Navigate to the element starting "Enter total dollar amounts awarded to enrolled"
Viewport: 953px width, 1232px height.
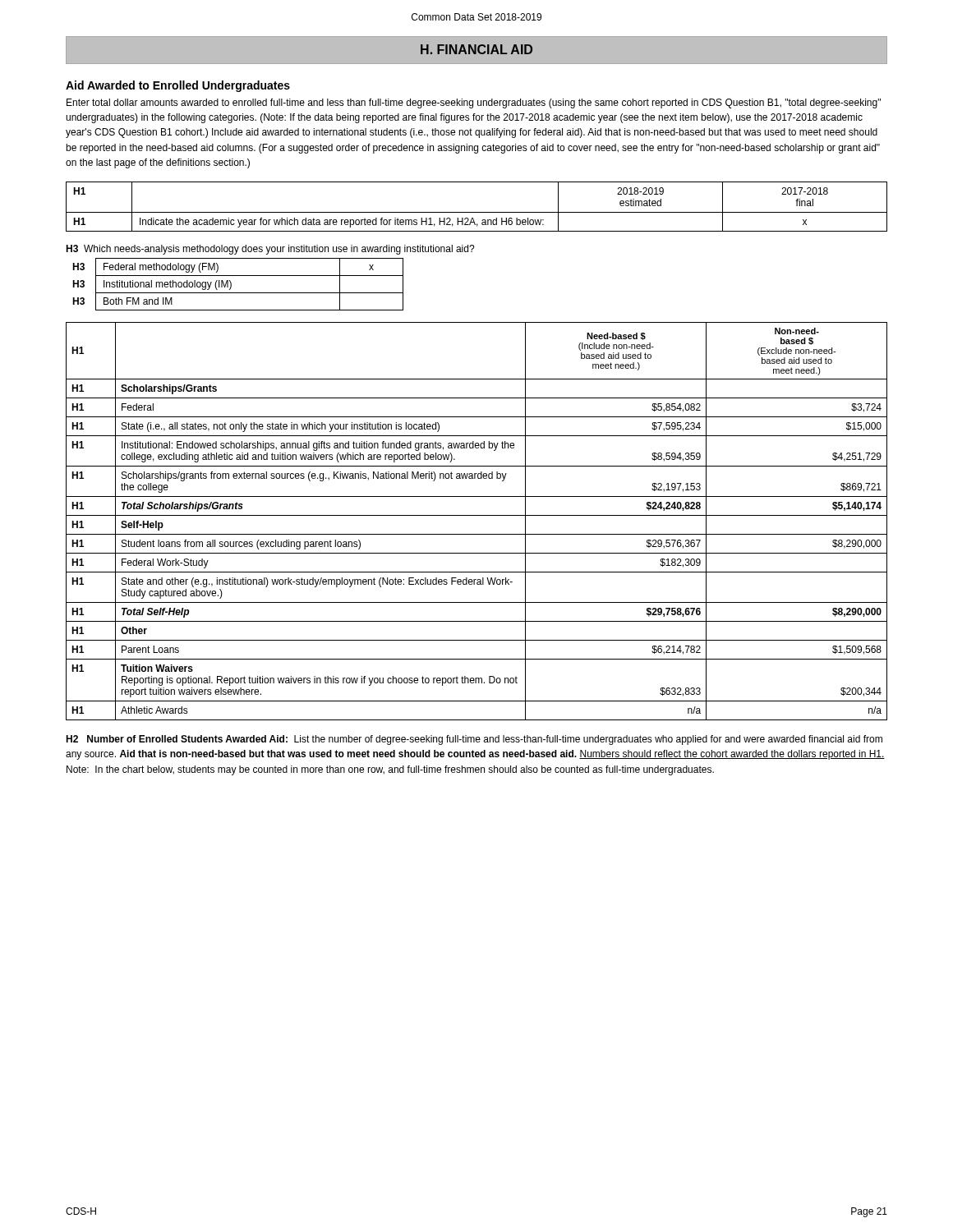(473, 133)
